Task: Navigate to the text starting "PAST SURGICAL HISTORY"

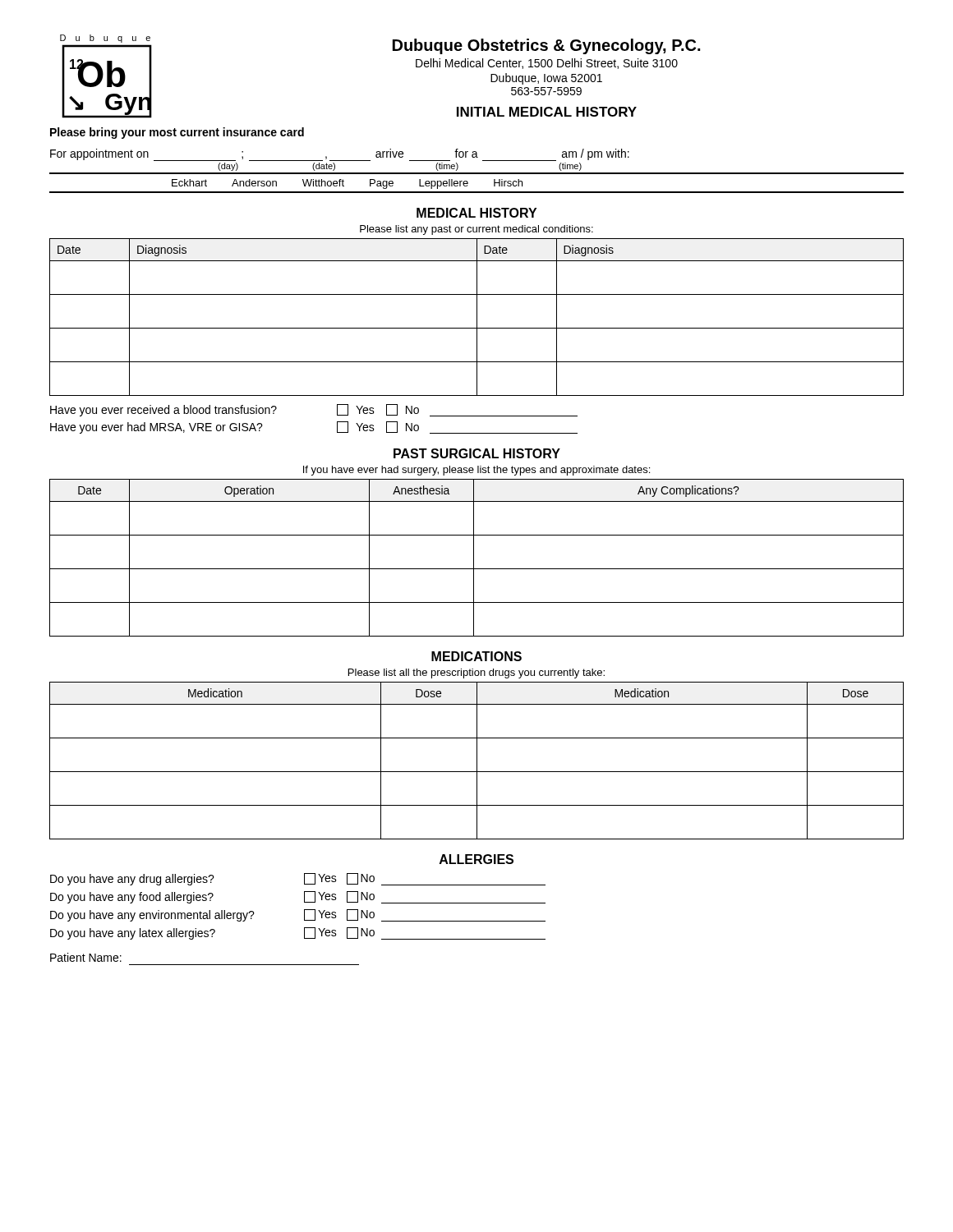Action: click(476, 454)
